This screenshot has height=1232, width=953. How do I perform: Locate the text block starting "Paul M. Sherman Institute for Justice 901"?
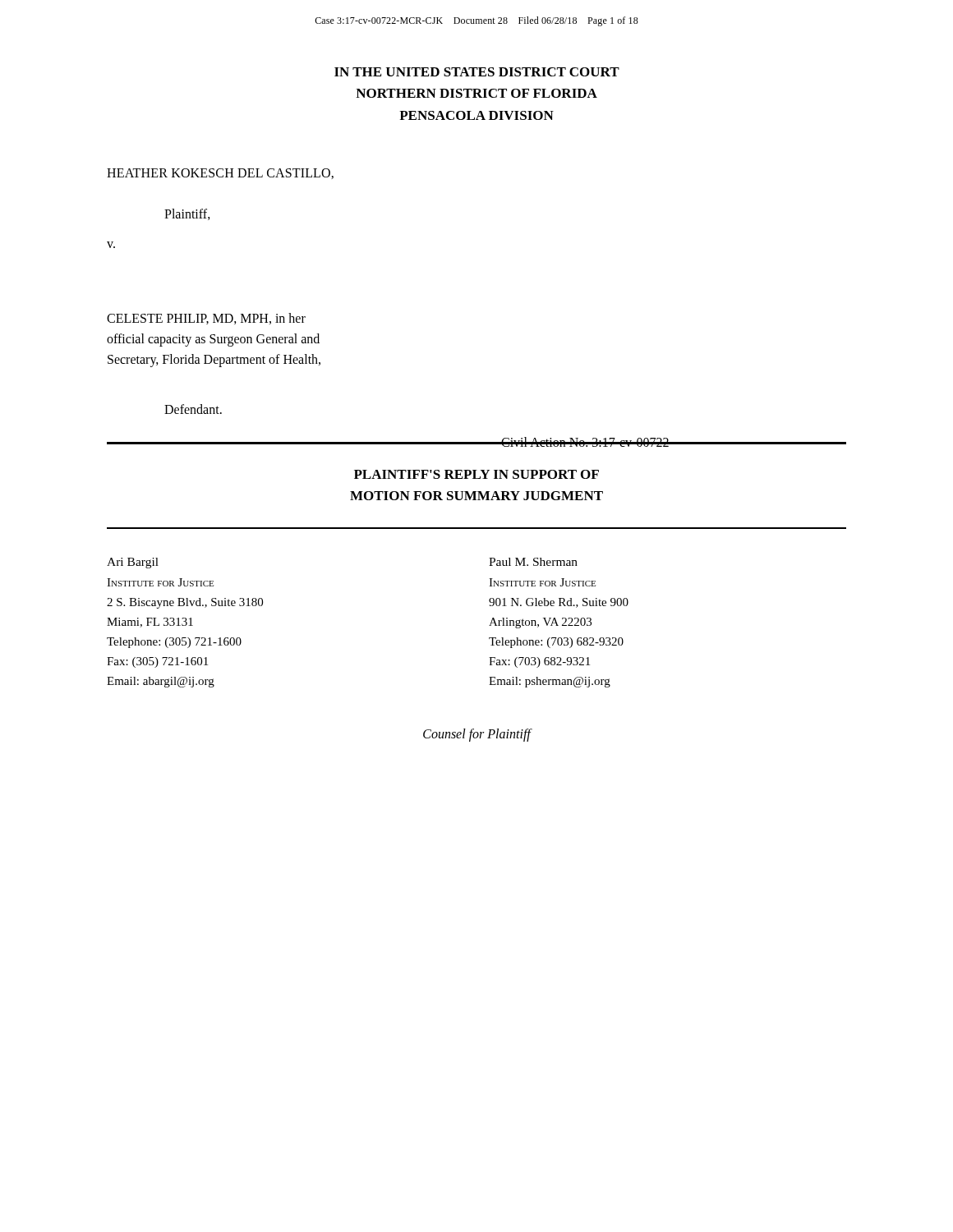tap(559, 621)
